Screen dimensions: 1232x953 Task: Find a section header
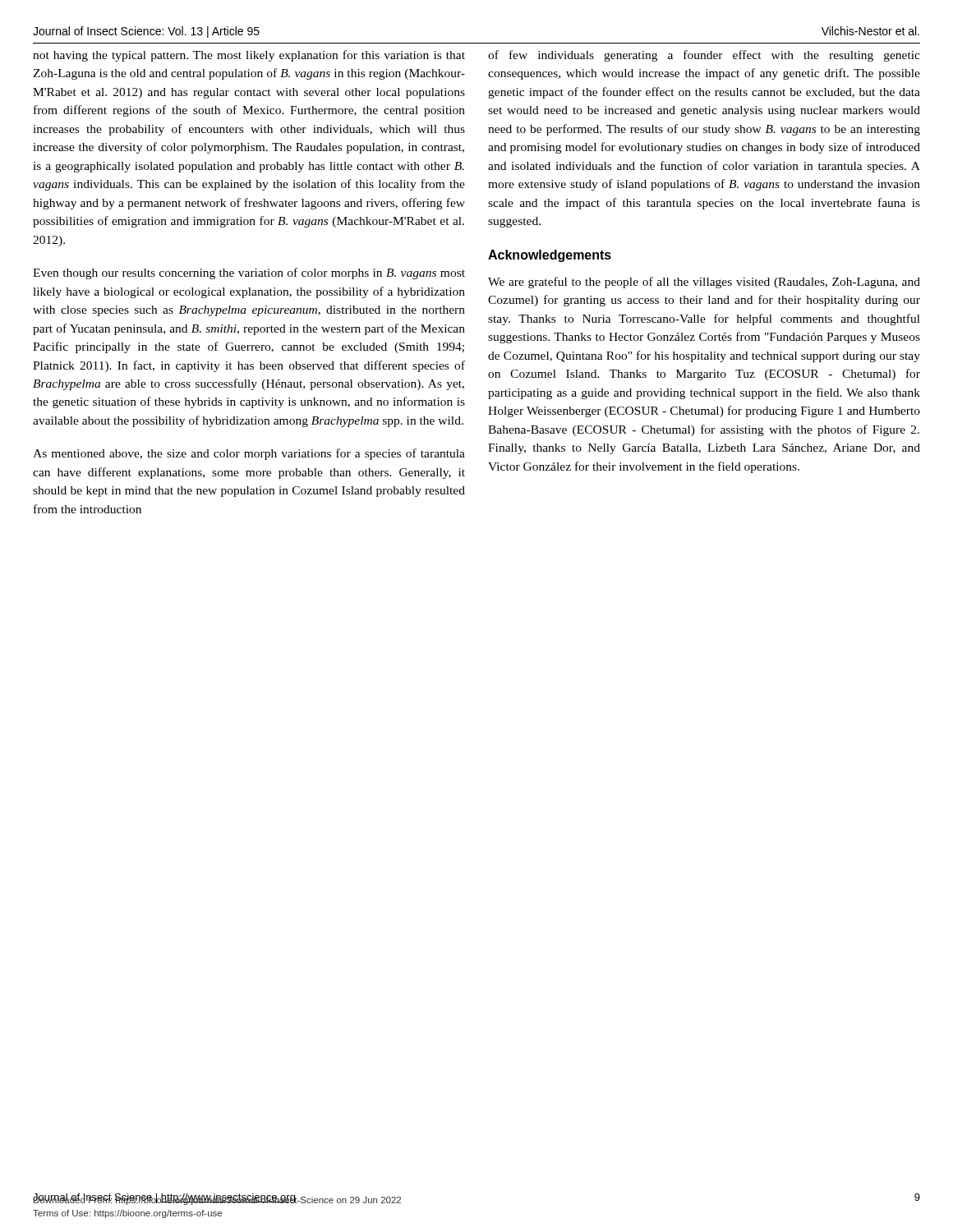point(550,255)
